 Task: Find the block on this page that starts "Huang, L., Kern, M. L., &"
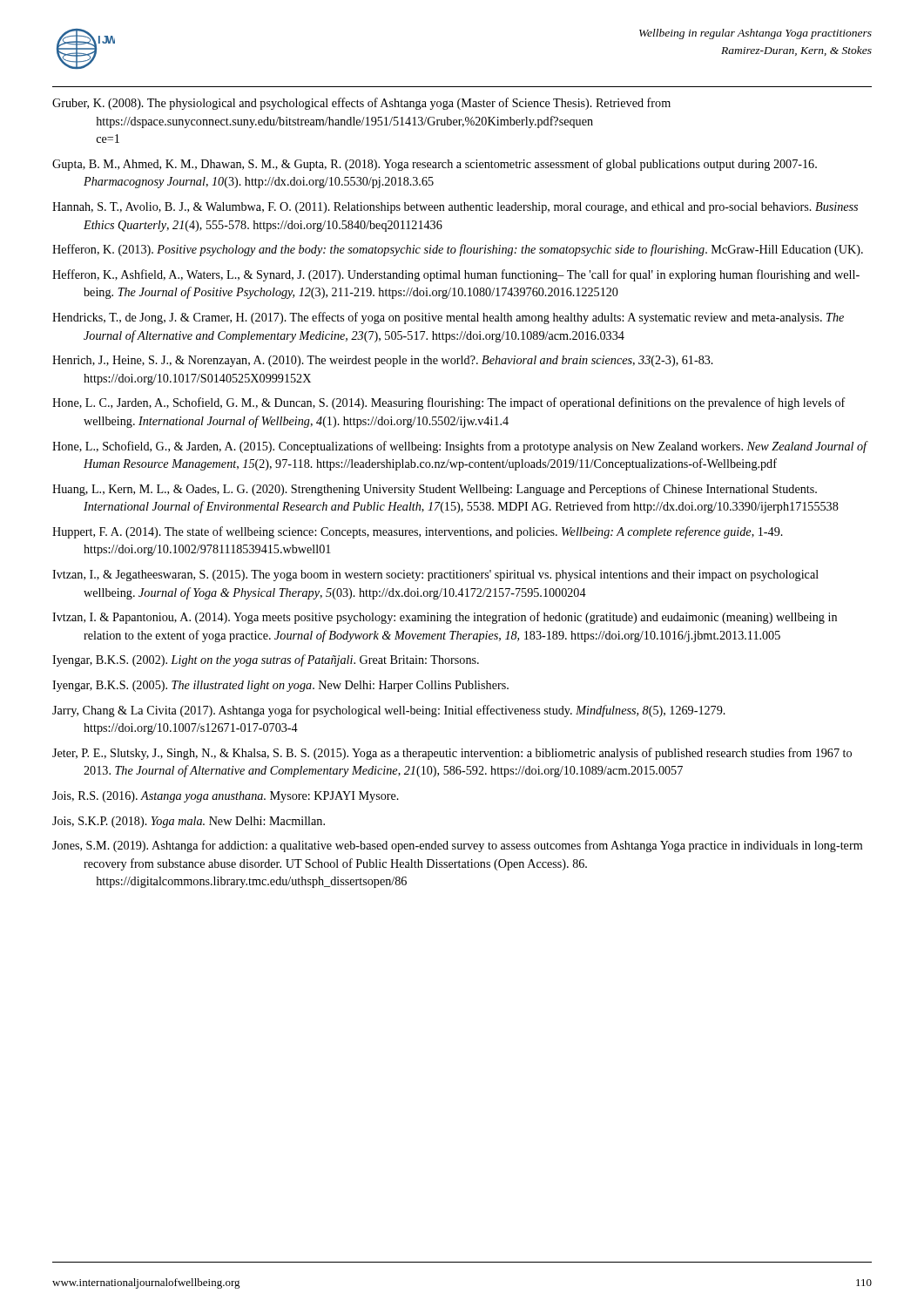[x=445, y=498]
